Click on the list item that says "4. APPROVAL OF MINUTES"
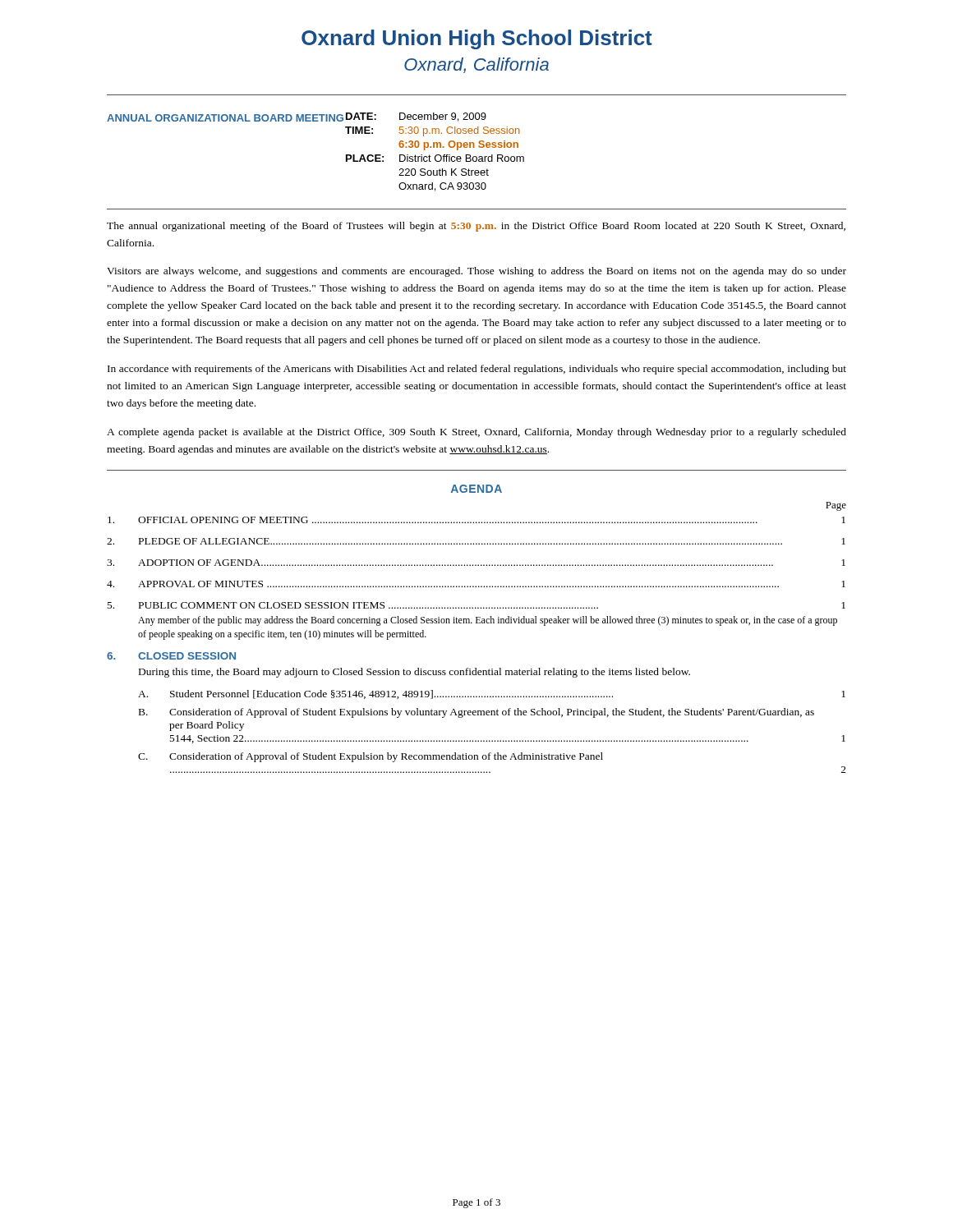Screen dimensions: 1232x953 (476, 584)
